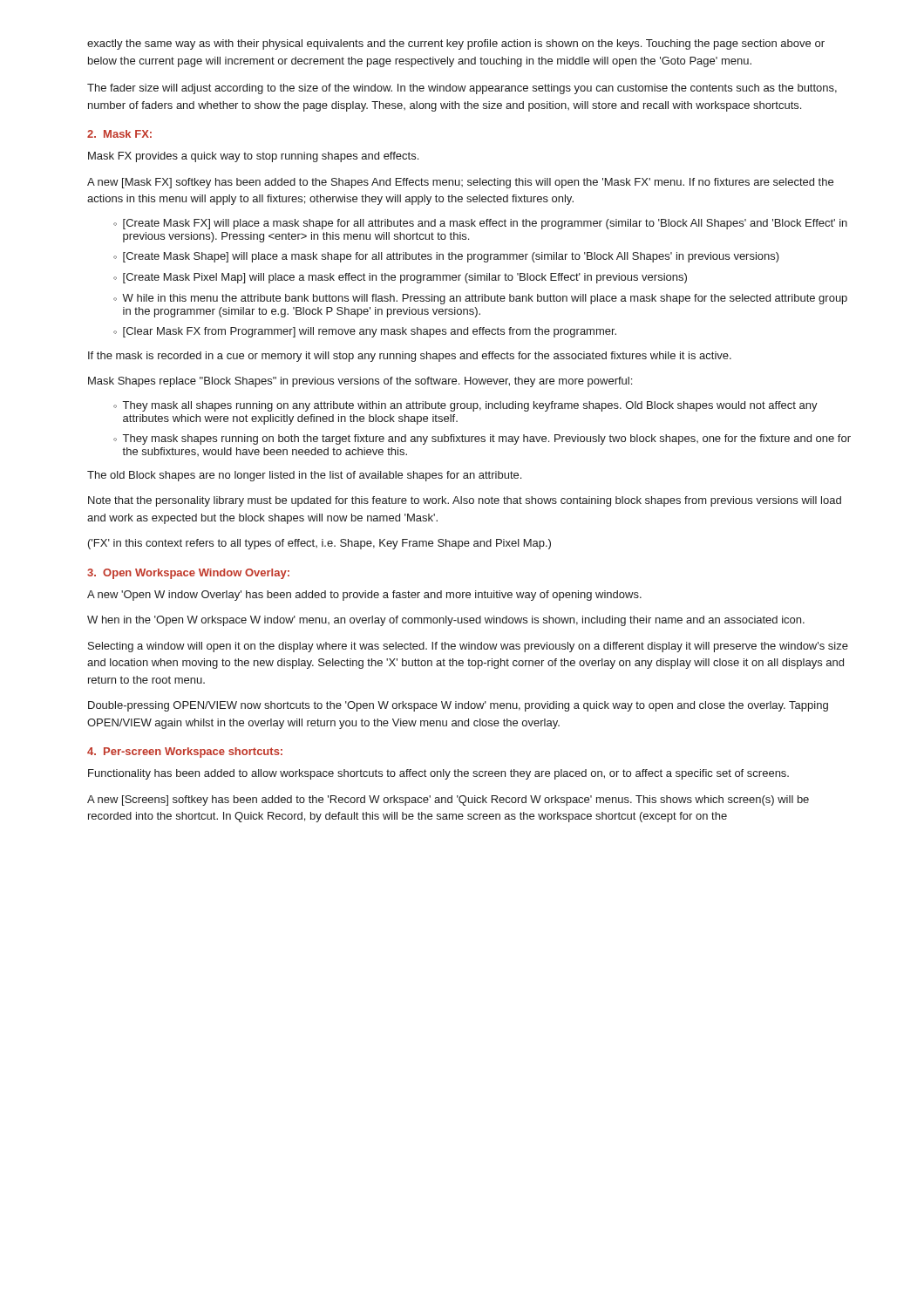The width and height of the screenshot is (924, 1308).
Task: Locate the block starting "Mask FX provides a quick way"
Action: [253, 157]
